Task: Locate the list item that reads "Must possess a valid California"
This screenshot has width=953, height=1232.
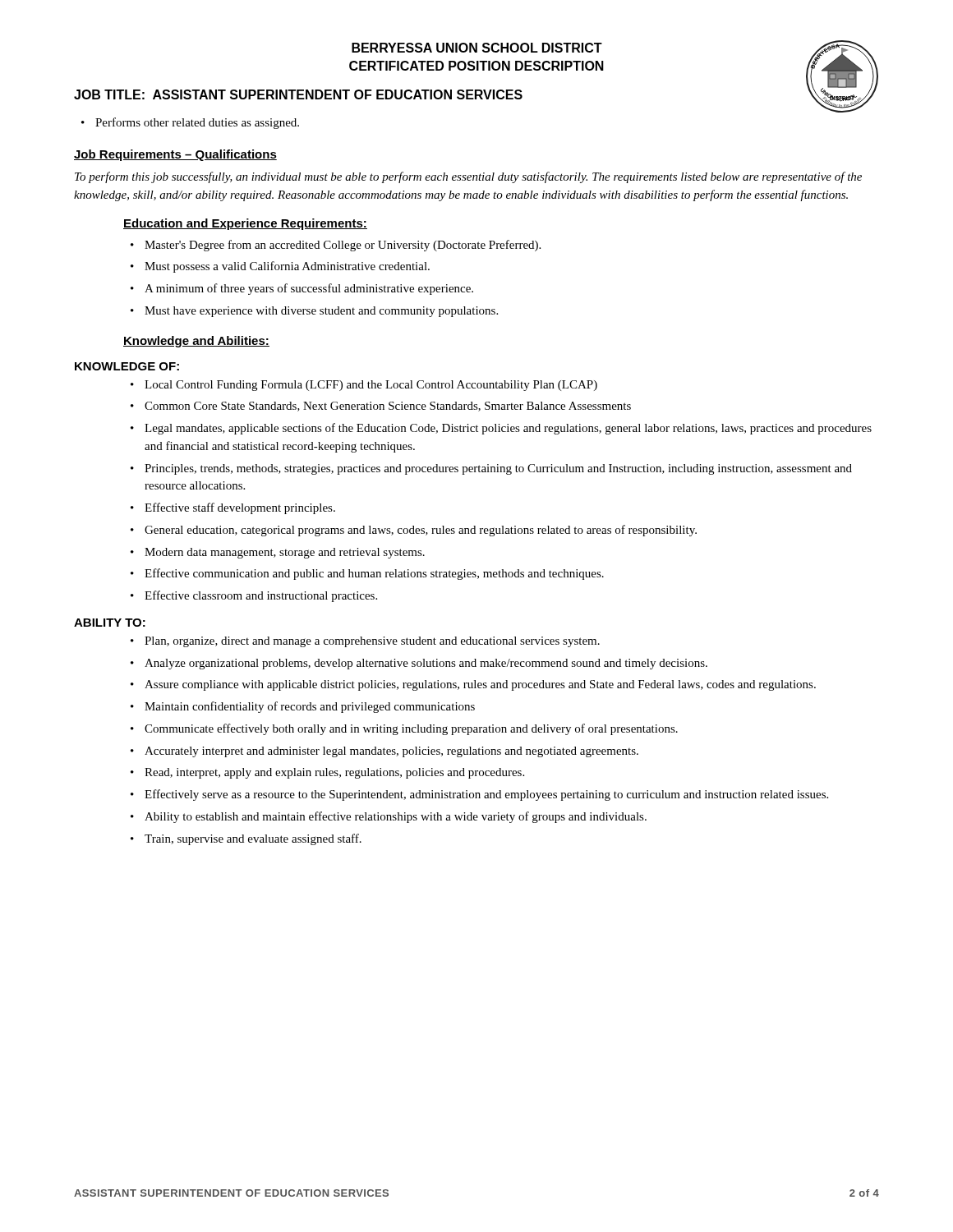Action: 287,266
